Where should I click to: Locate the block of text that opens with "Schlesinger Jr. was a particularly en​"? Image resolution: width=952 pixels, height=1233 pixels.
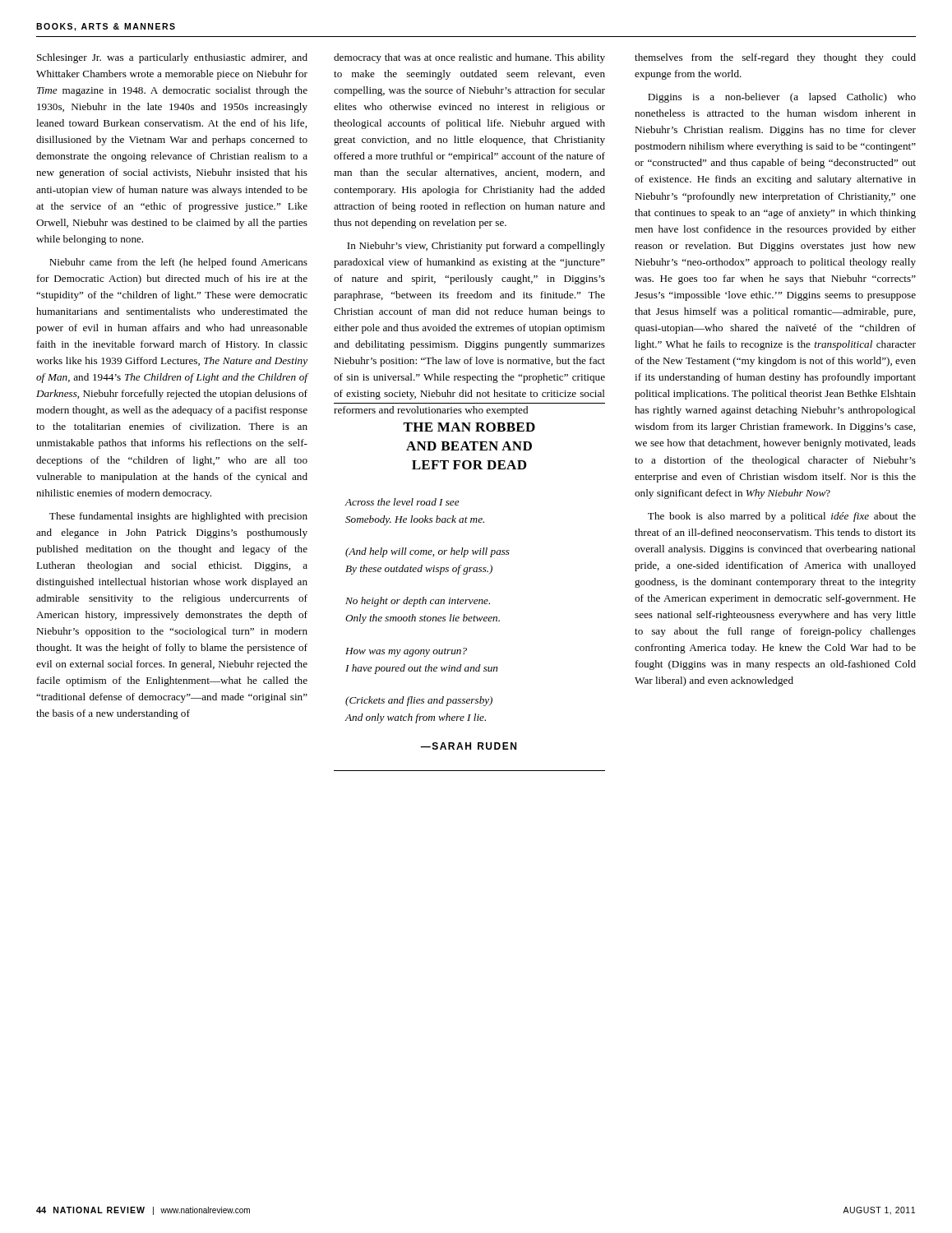172,148
